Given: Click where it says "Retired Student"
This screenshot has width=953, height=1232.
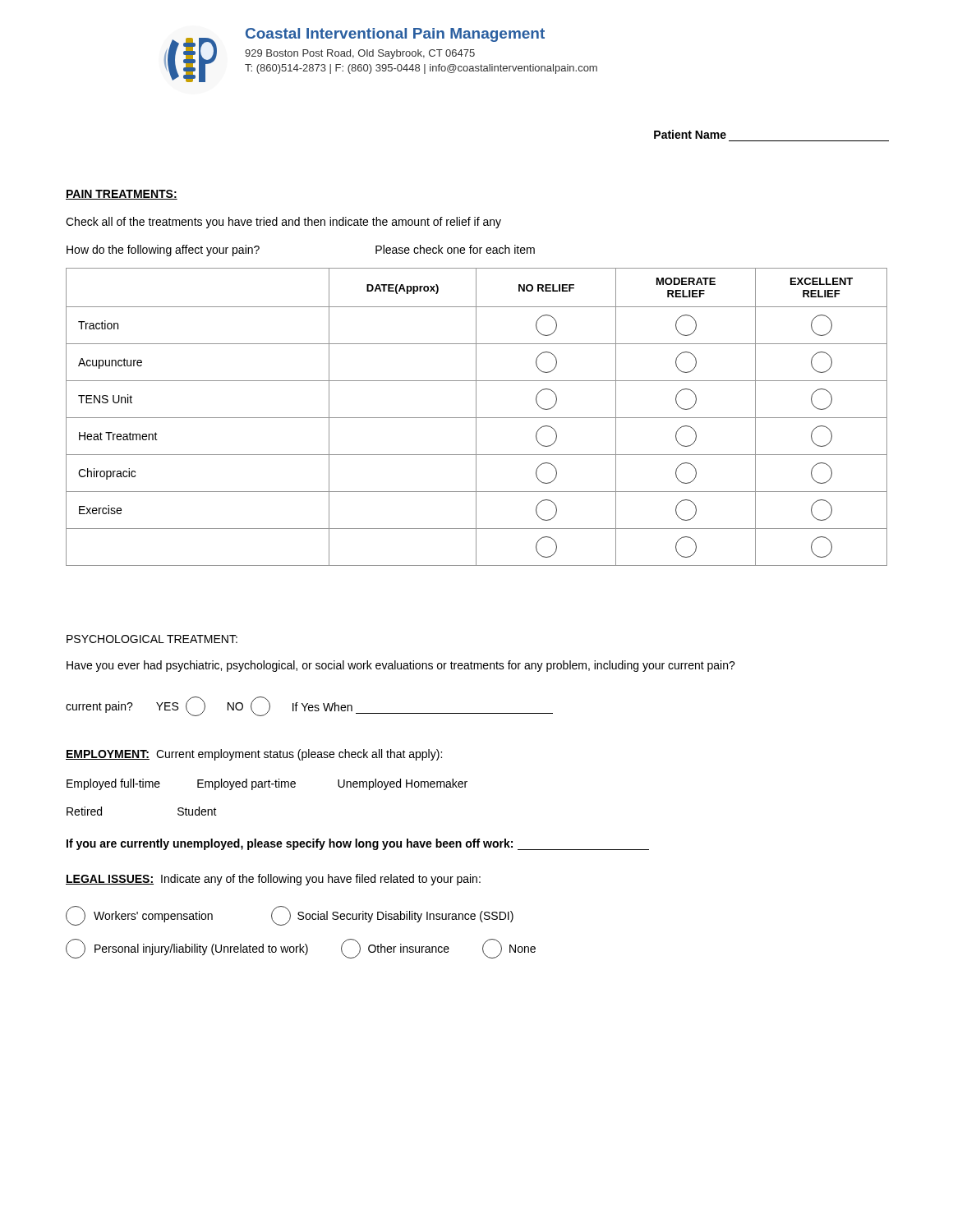Looking at the screenshot, I should click(83, 811).
